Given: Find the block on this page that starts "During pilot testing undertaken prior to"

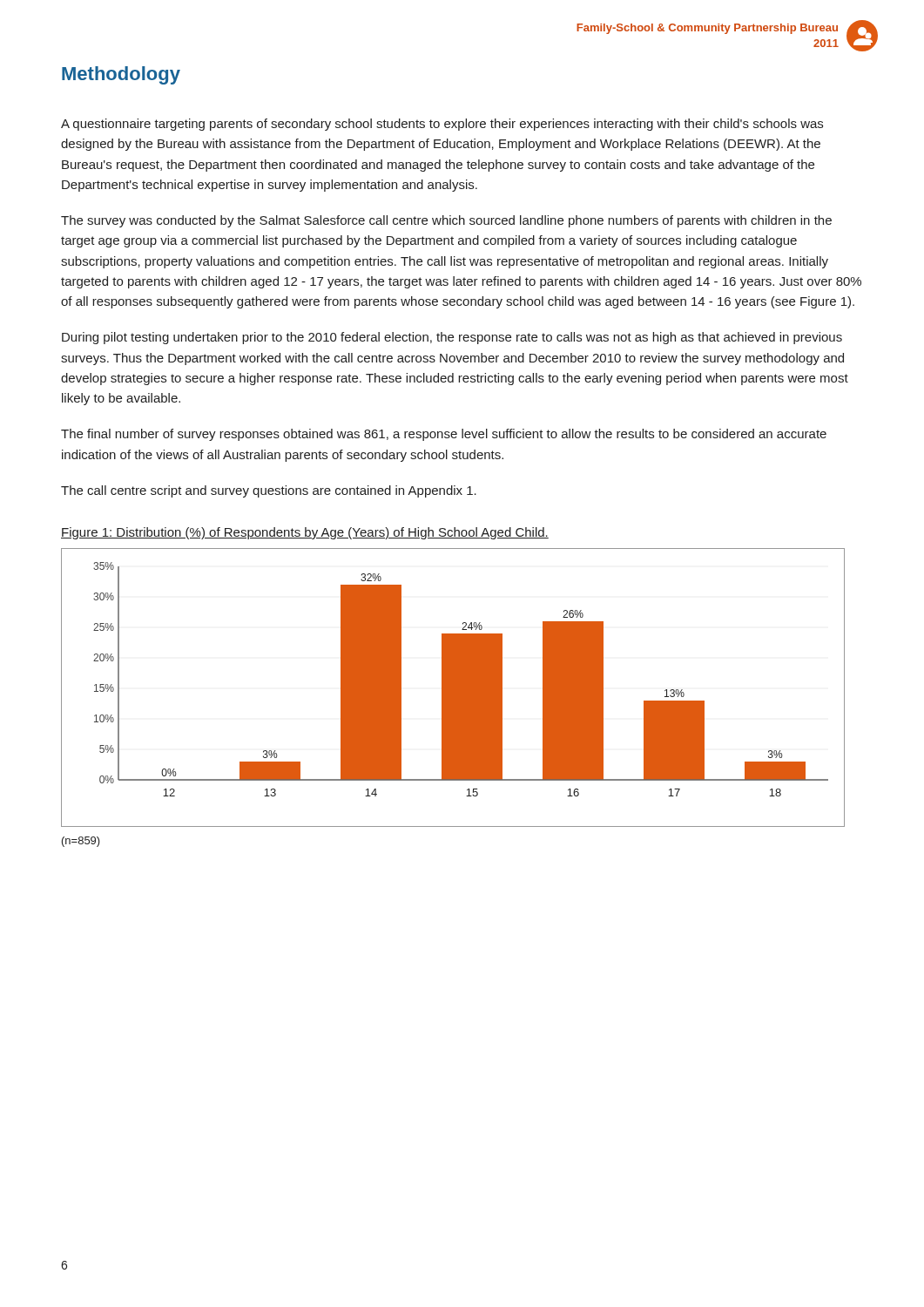Looking at the screenshot, I should tap(462, 368).
